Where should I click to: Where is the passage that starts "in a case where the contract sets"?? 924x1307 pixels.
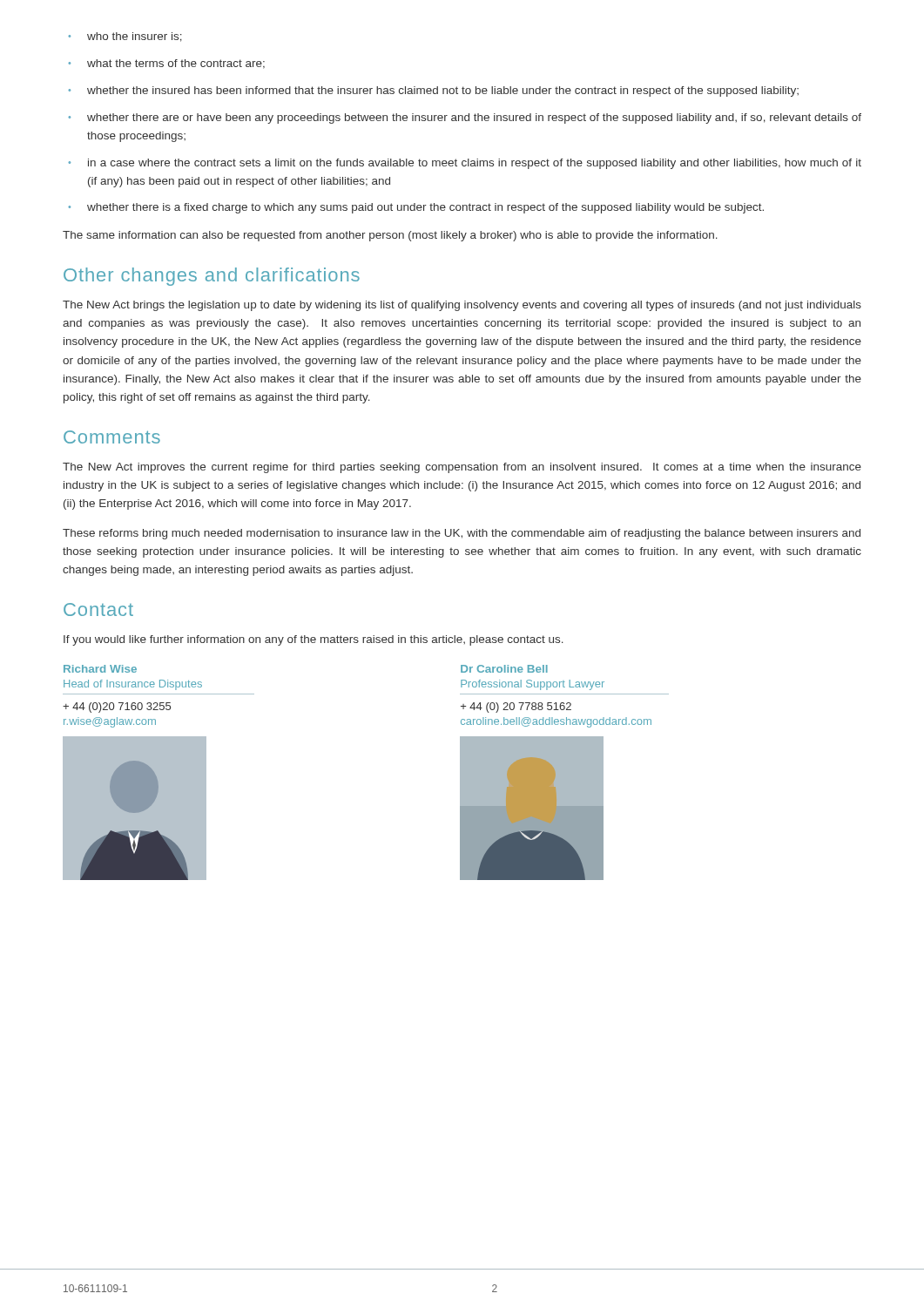(462, 172)
